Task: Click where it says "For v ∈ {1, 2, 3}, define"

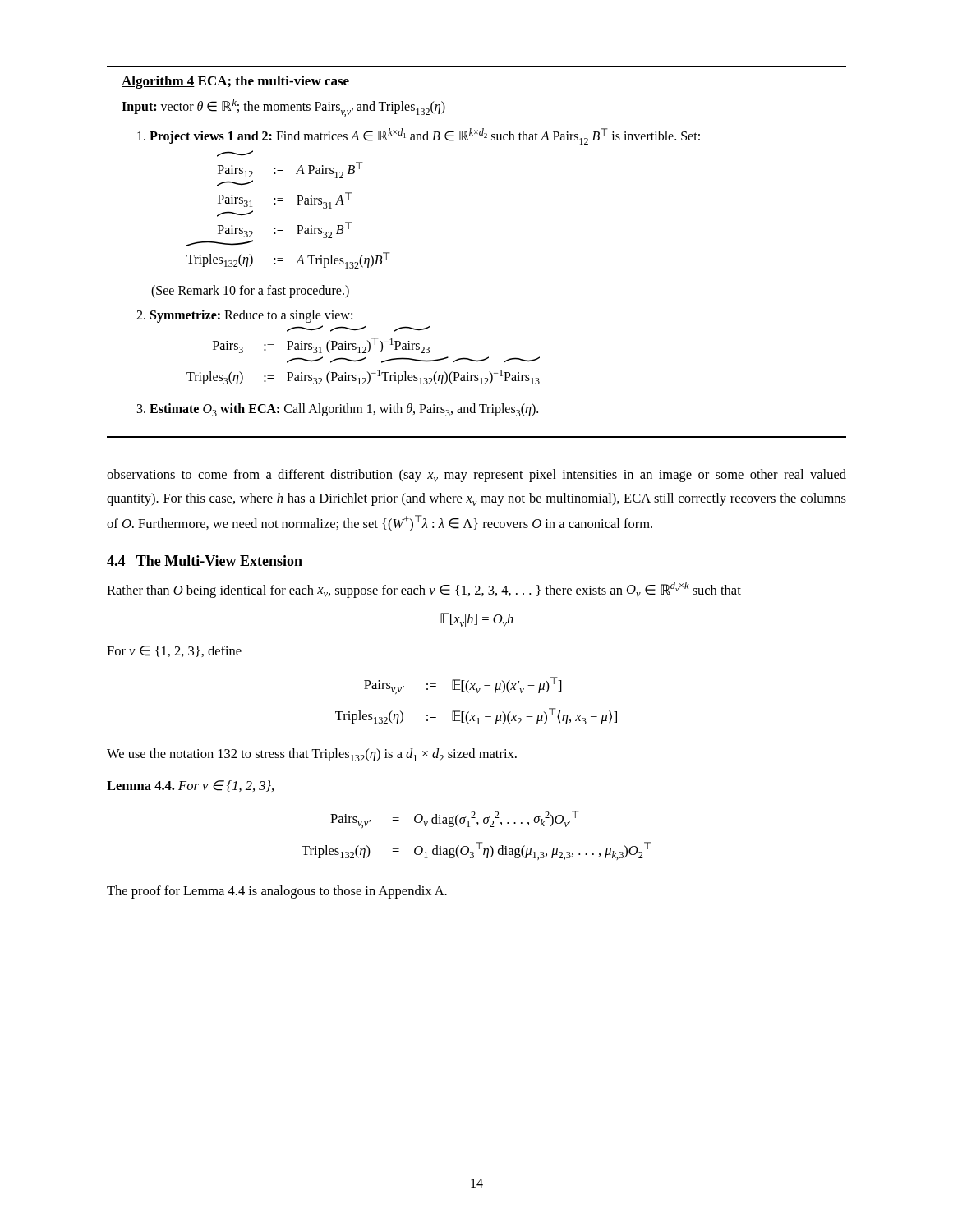Action: pyautogui.click(x=174, y=651)
